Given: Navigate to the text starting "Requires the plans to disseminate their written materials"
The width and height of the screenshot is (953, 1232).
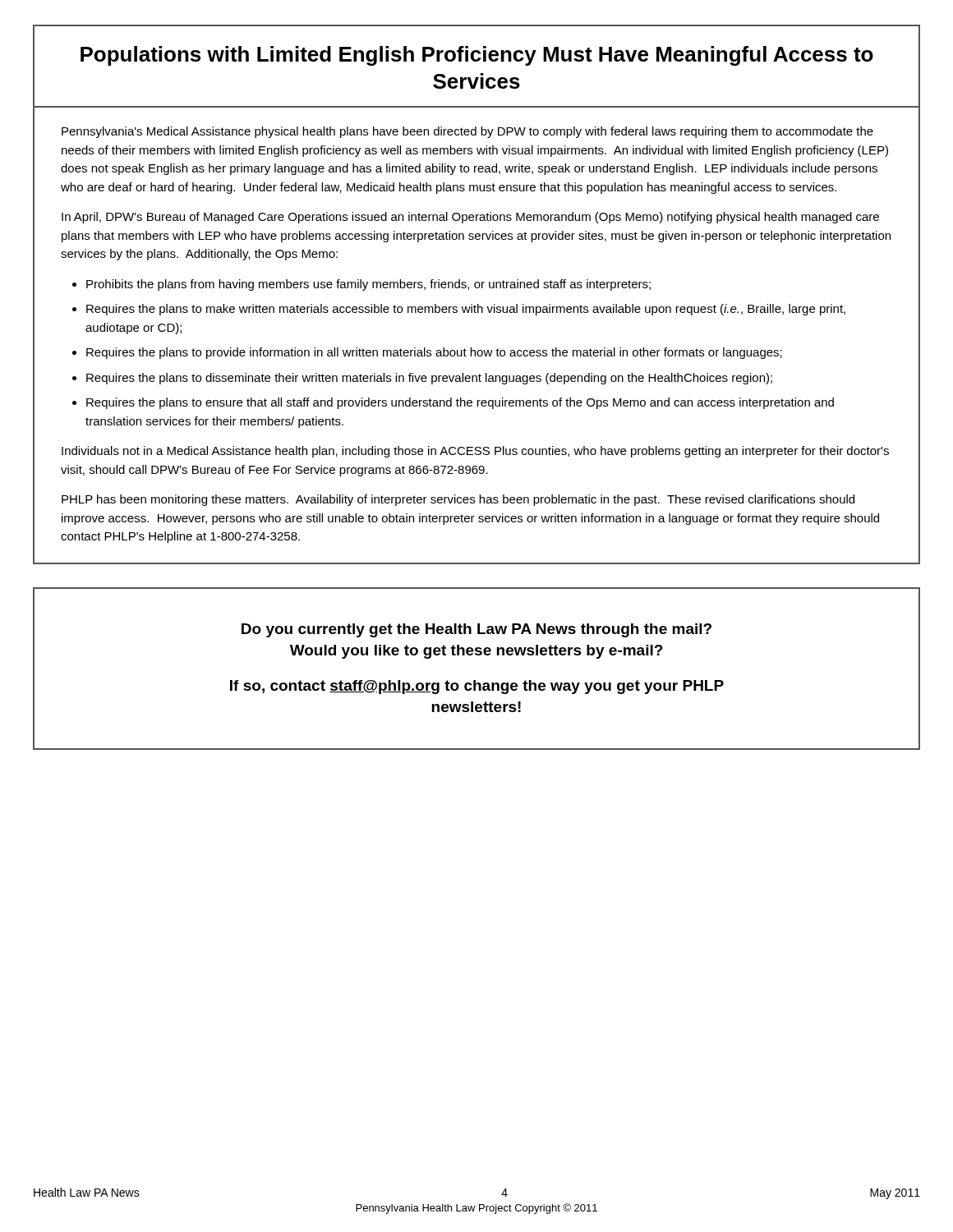Looking at the screenshot, I should [429, 377].
